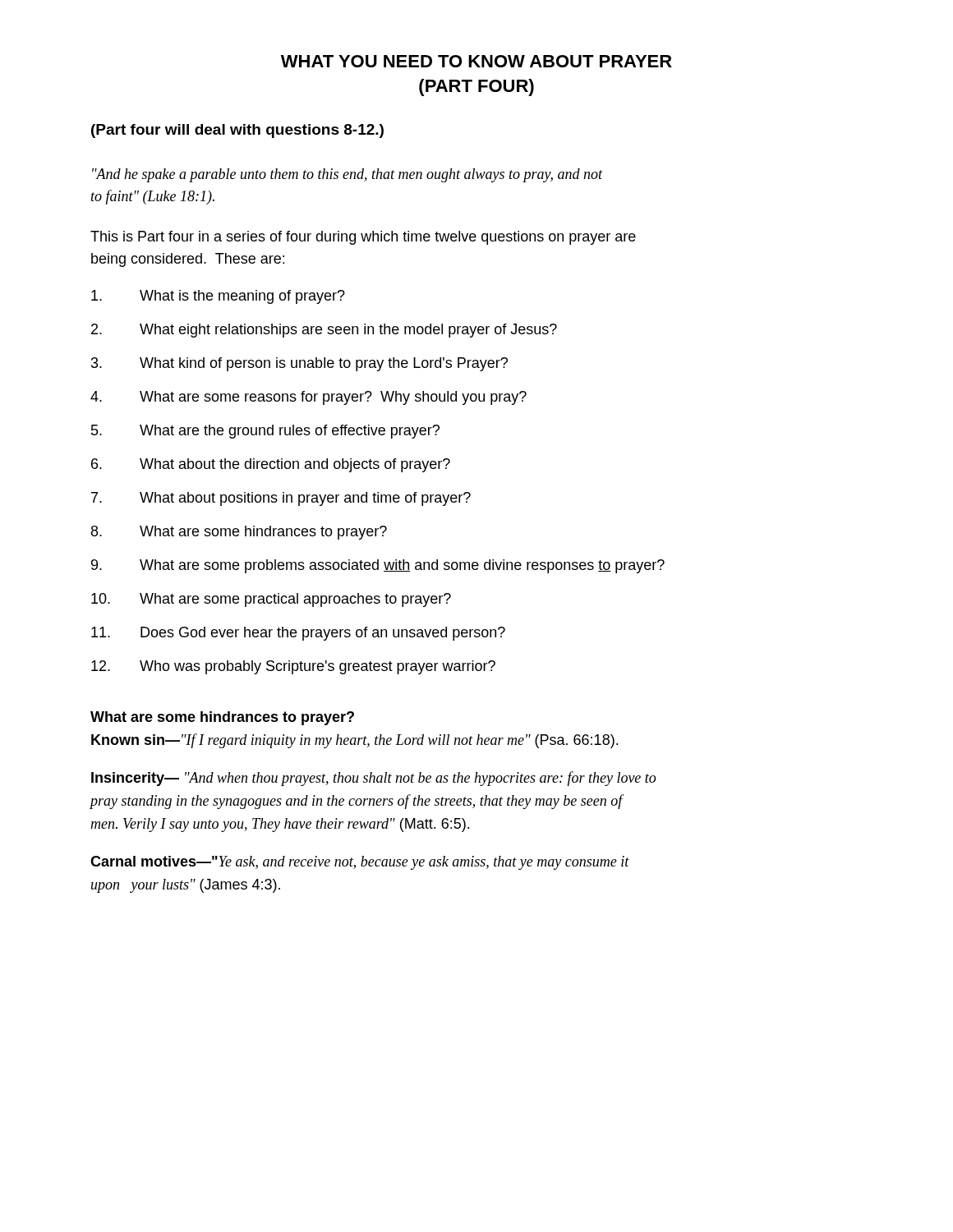The height and width of the screenshot is (1232, 953).
Task: Point to the block beginning "Carnal motives—"Ye ask, and"
Action: click(x=359, y=873)
